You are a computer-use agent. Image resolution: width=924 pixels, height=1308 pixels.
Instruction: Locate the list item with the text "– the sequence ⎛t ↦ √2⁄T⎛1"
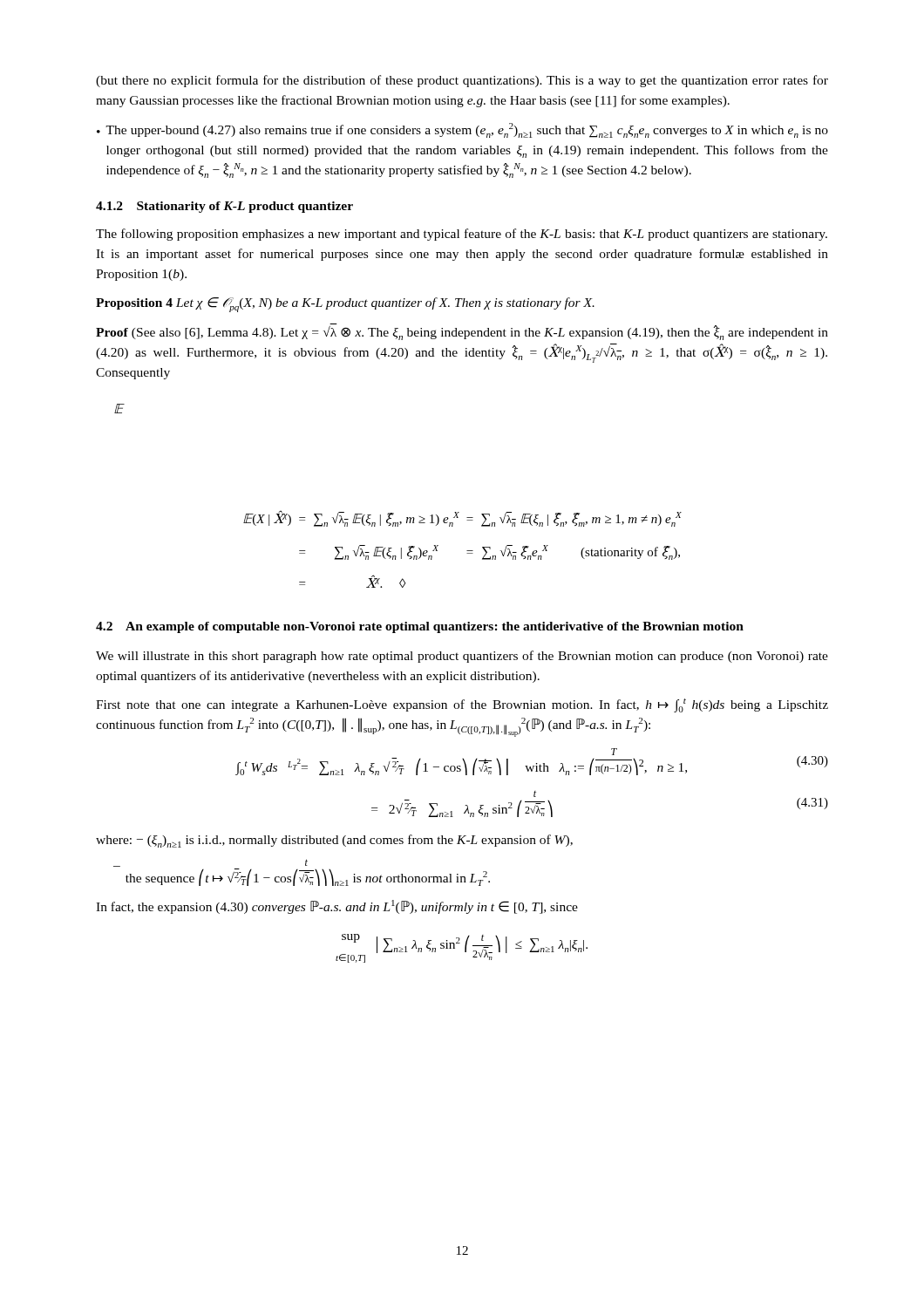point(302,871)
